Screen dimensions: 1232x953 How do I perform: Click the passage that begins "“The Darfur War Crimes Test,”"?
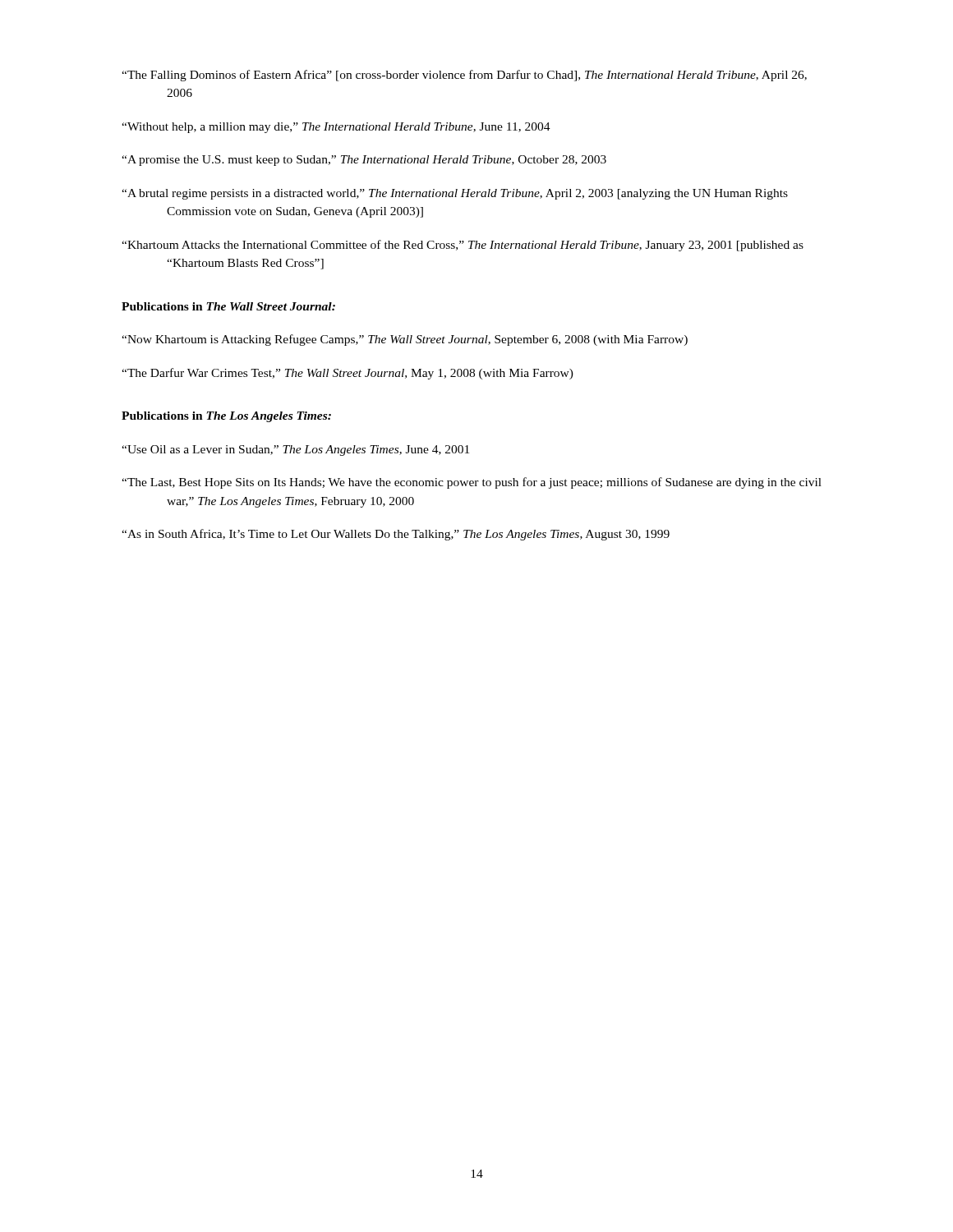pos(476,373)
